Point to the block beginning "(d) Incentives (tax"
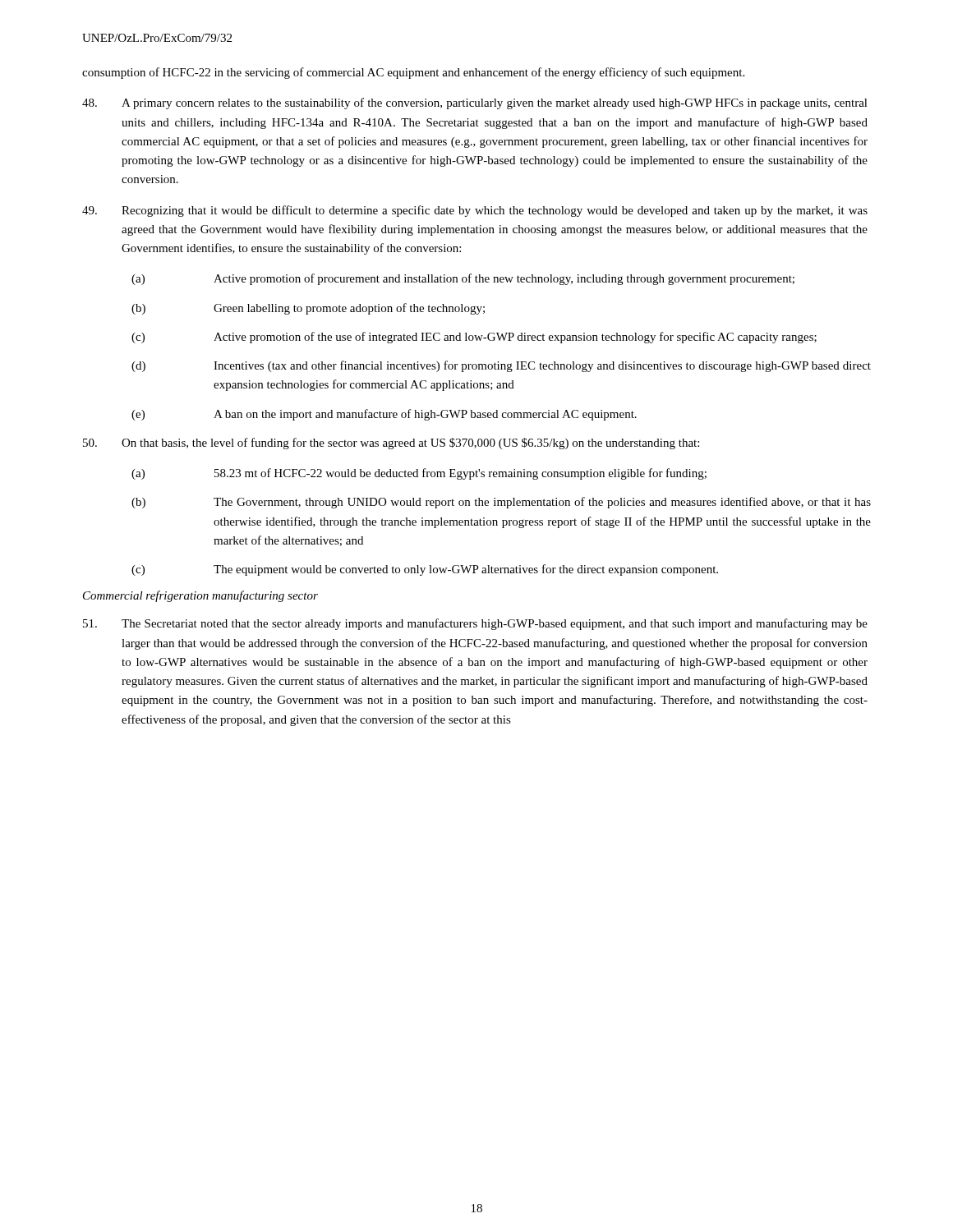 coord(476,376)
